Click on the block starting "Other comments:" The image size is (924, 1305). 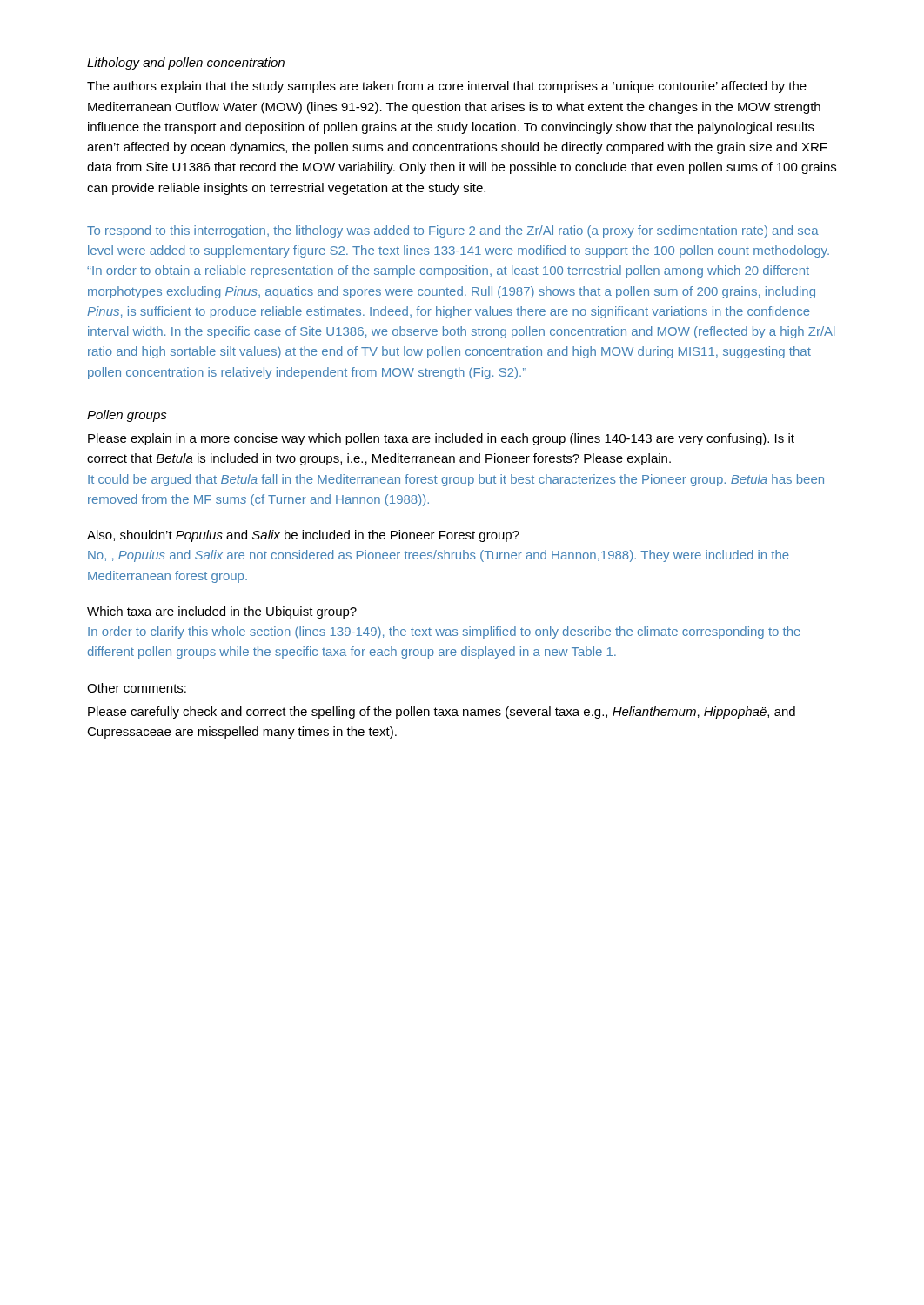(x=137, y=687)
